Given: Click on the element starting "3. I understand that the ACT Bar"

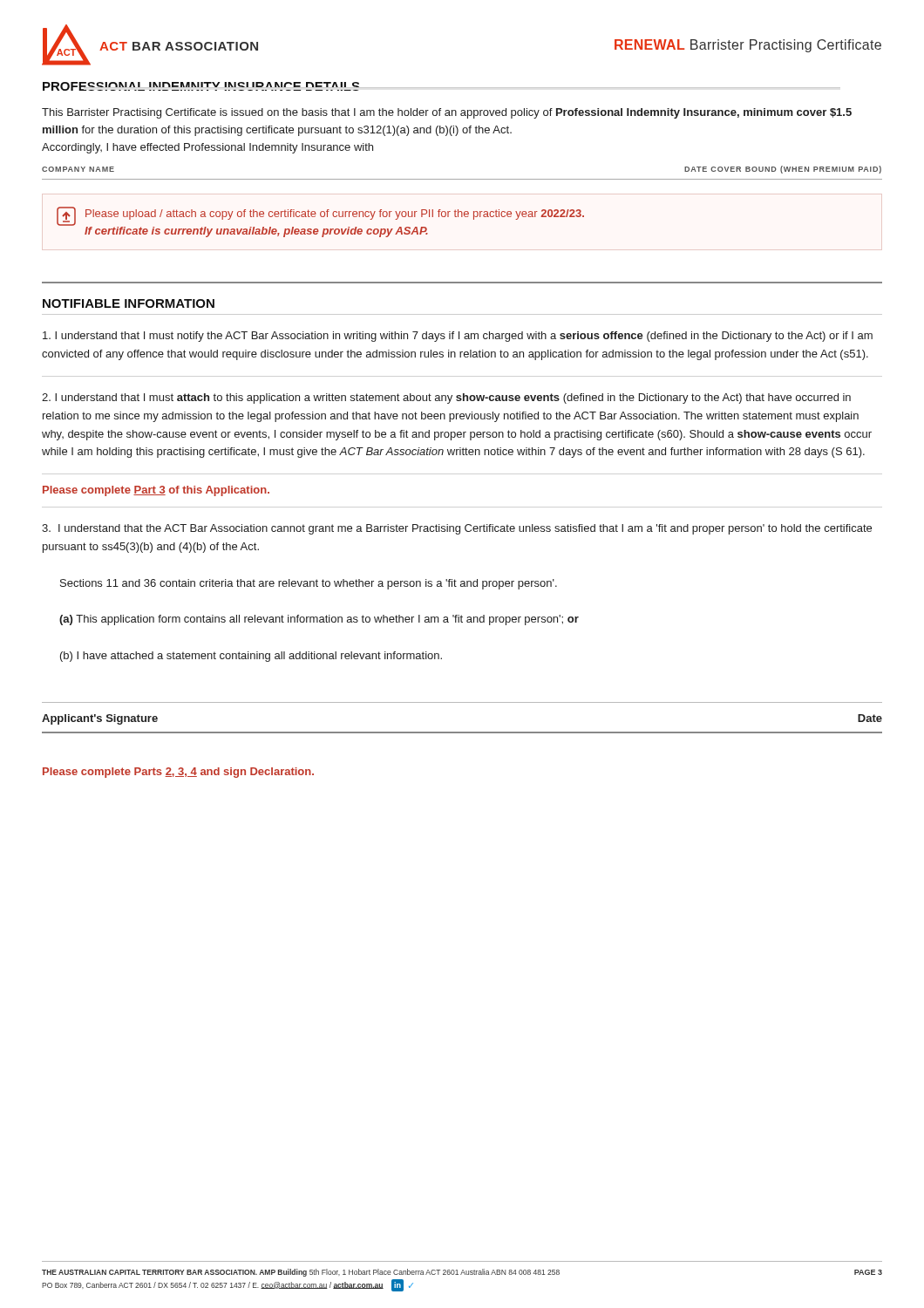Looking at the screenshot, I should (462, 593).
